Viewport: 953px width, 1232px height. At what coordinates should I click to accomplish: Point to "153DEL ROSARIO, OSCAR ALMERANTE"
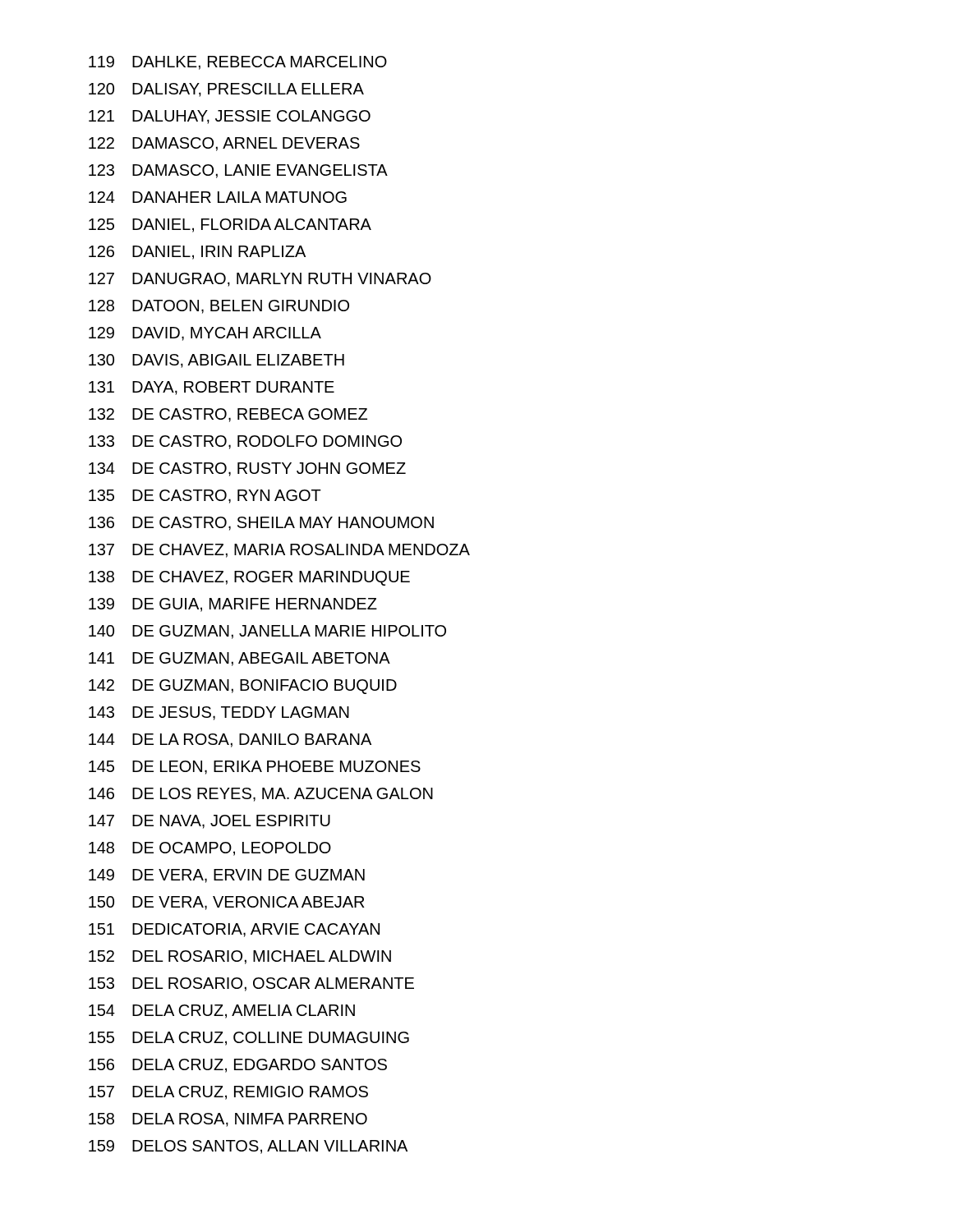pos(240,984)
